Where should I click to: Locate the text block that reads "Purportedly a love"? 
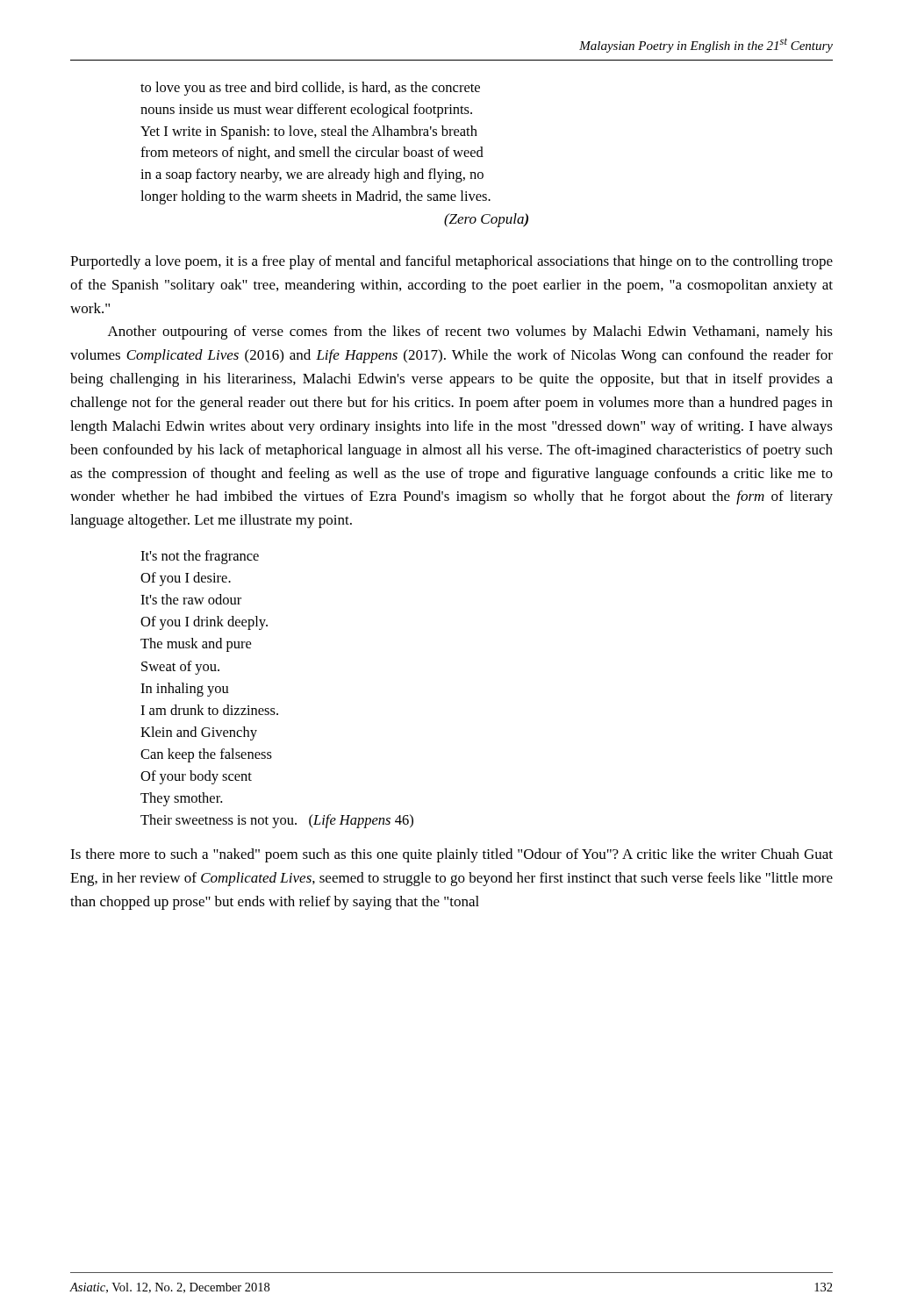point(452,285)
